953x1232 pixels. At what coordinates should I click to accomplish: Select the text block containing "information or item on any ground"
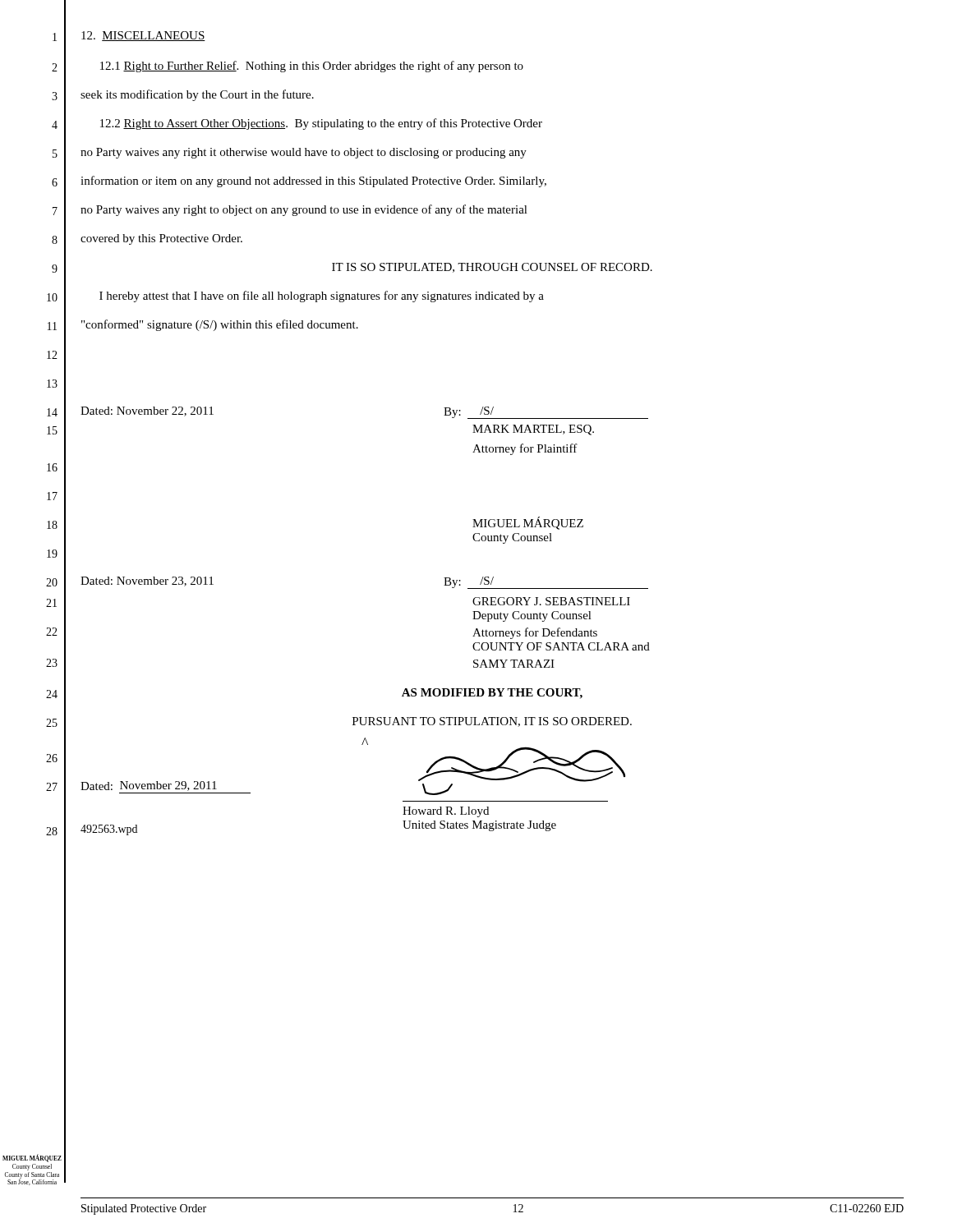[314, 181]
